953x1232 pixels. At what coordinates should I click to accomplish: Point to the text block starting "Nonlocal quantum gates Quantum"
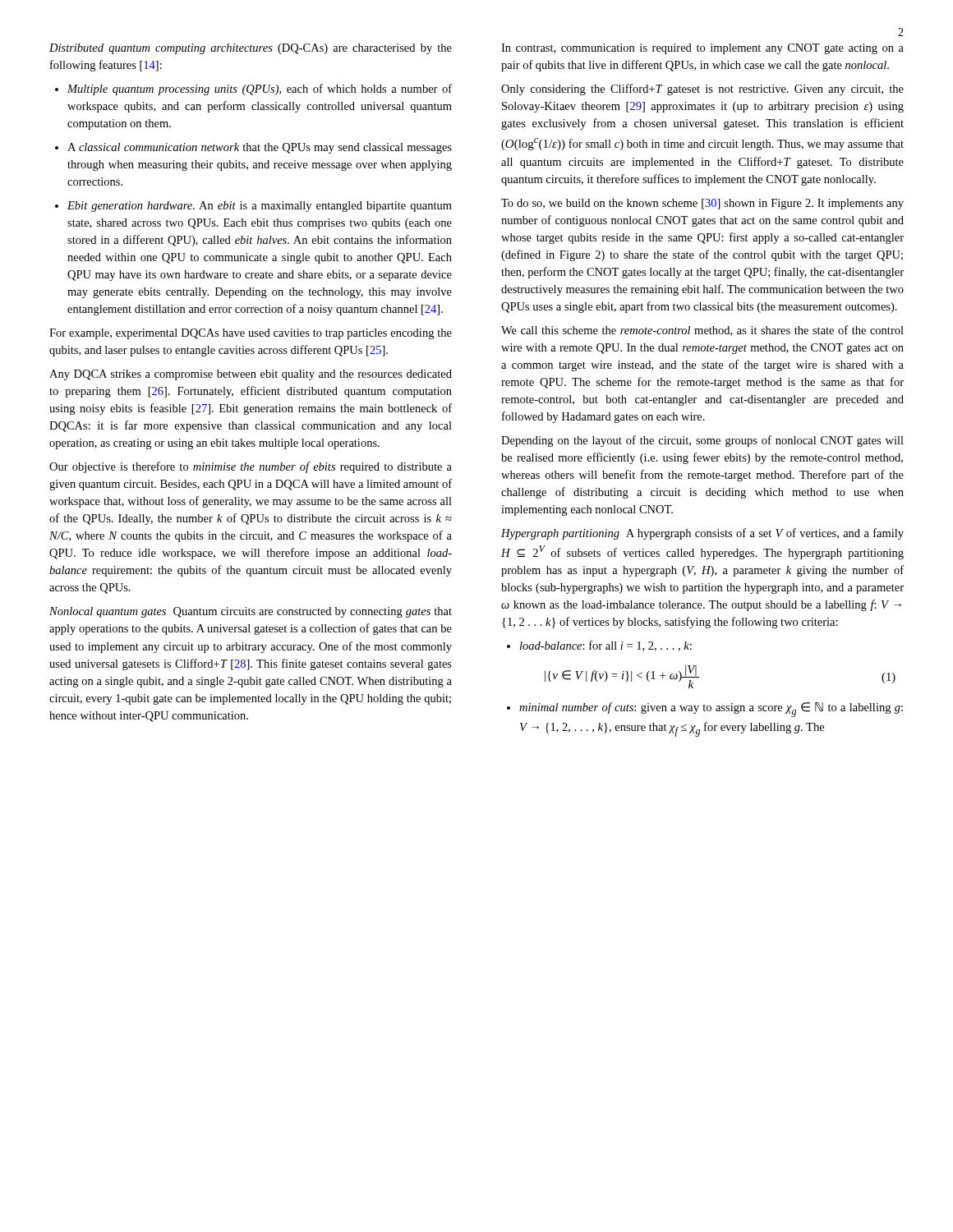pos(251,664)
